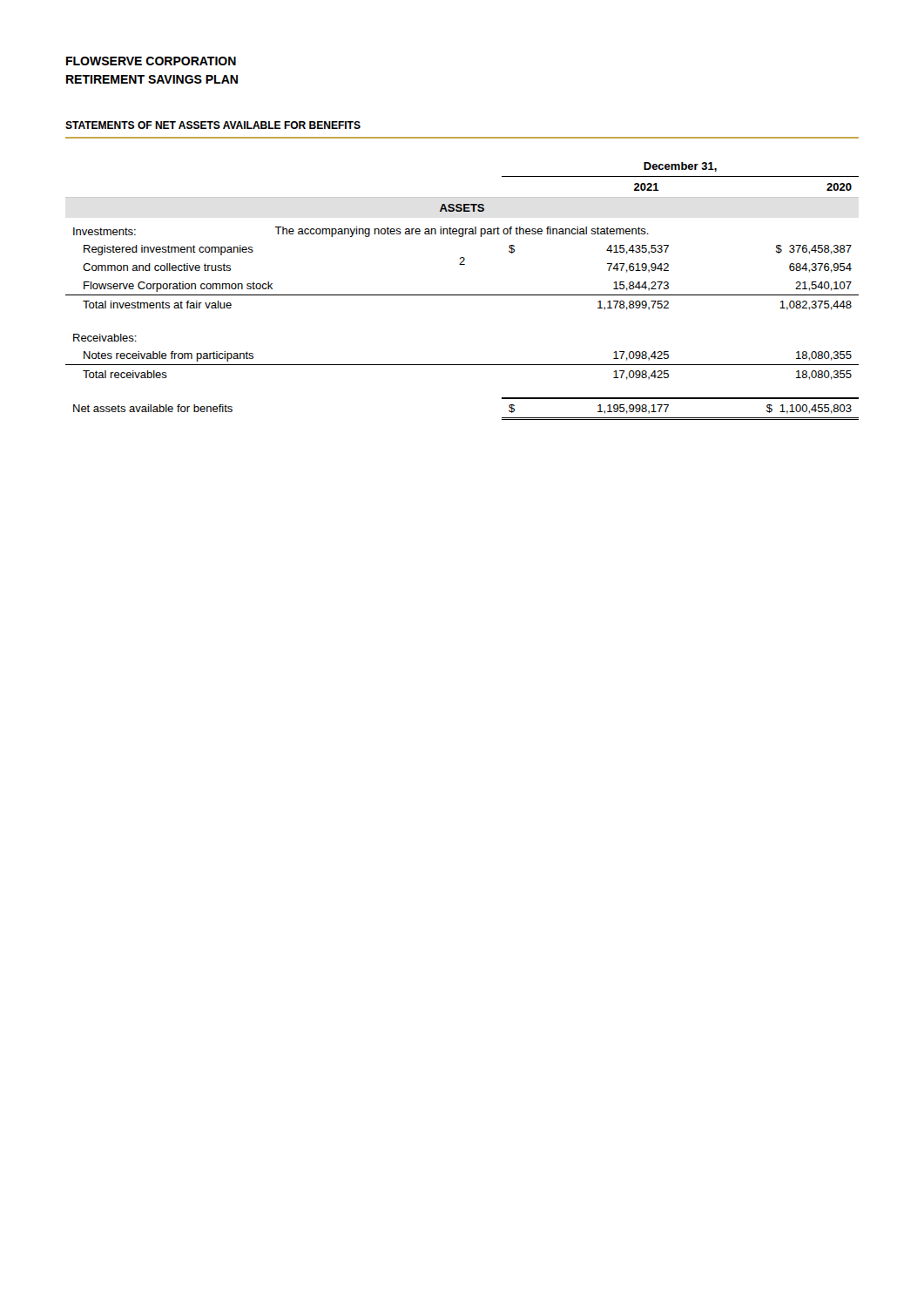The height and width of the screenshot is (1307, 924).
Task: Find the section header with the text "STATEMENTS OF NET"
Action: click(213, 128)
